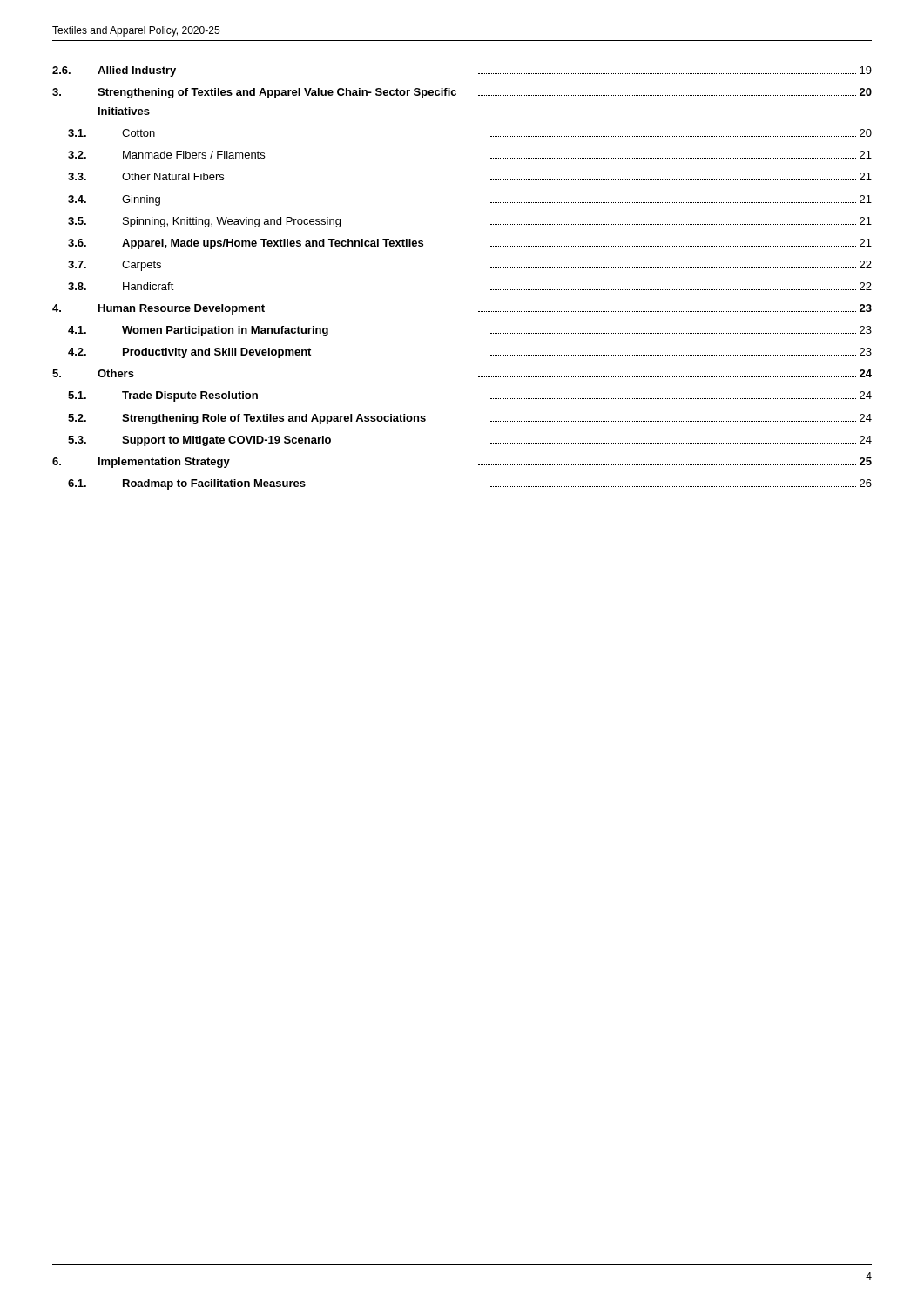Click the passage that begins "3.6. Apparel, Made"
The width and height of the screenshot is (924, 1307).
tap(272, 244)
